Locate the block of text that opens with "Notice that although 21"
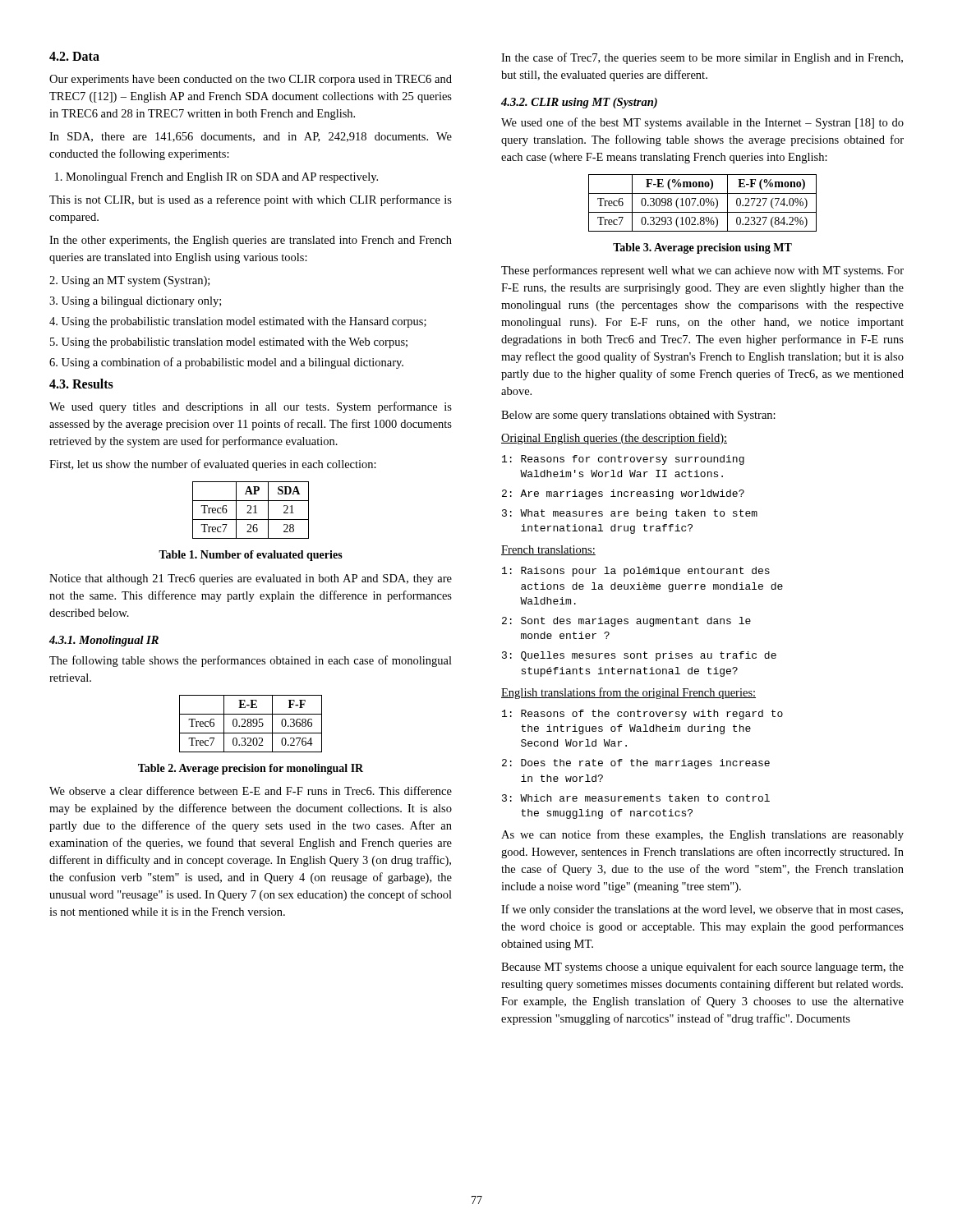This screenshot has width=953, height=1232. 251,596
